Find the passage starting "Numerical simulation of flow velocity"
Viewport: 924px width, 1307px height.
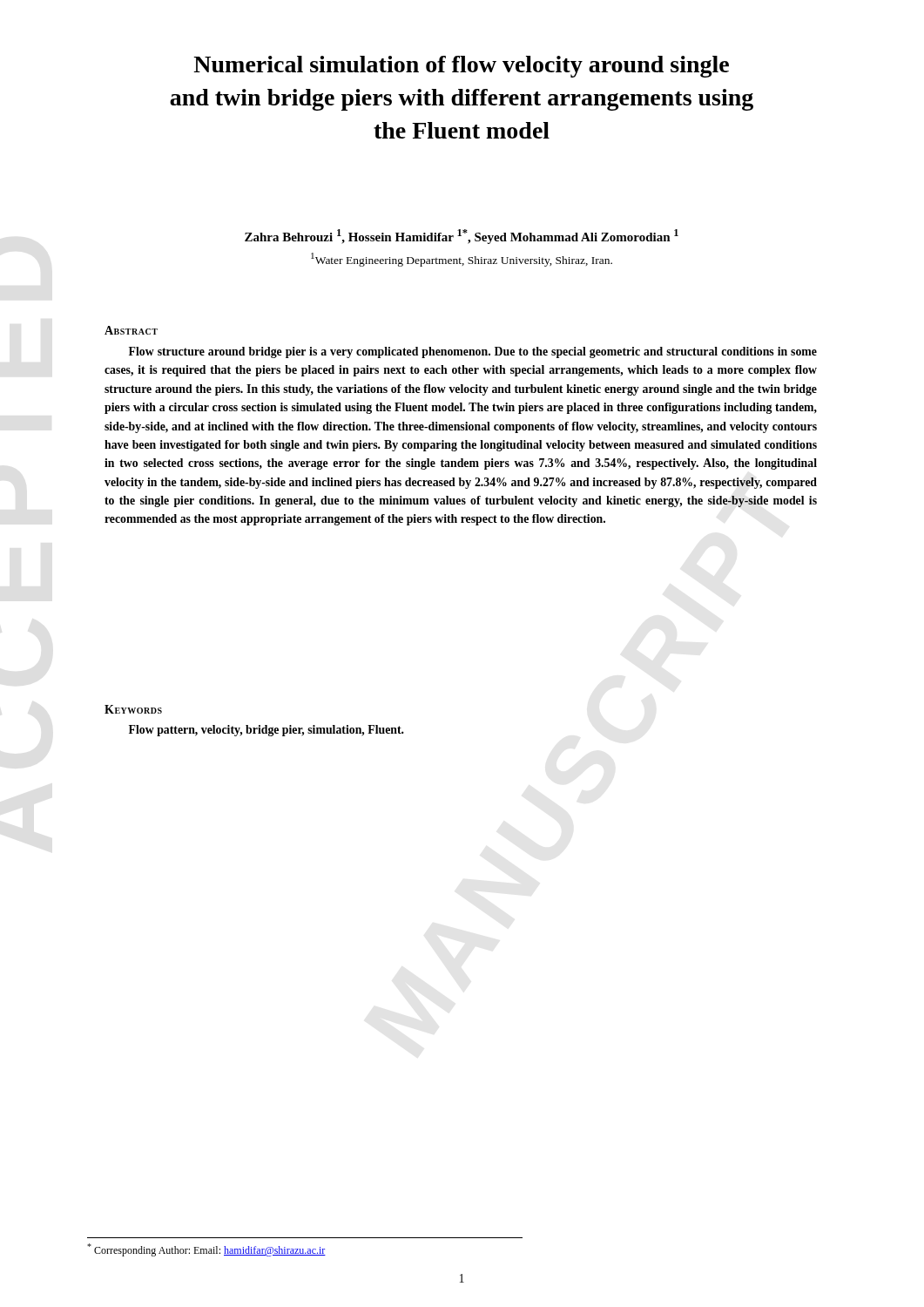pyautogui.click(x=462, y=97)
